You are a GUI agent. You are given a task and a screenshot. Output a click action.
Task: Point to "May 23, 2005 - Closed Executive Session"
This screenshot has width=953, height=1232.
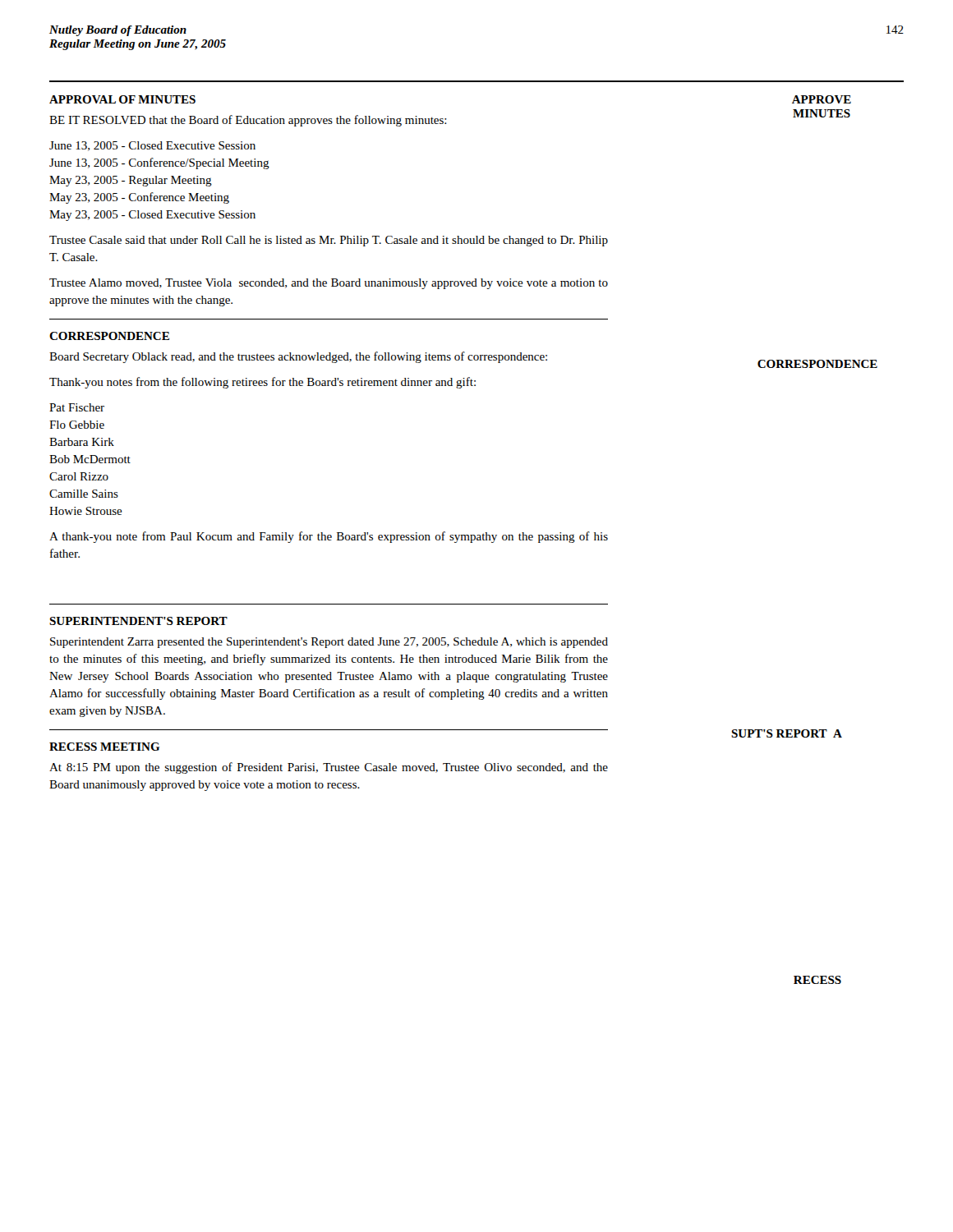[x=152, y=214]
